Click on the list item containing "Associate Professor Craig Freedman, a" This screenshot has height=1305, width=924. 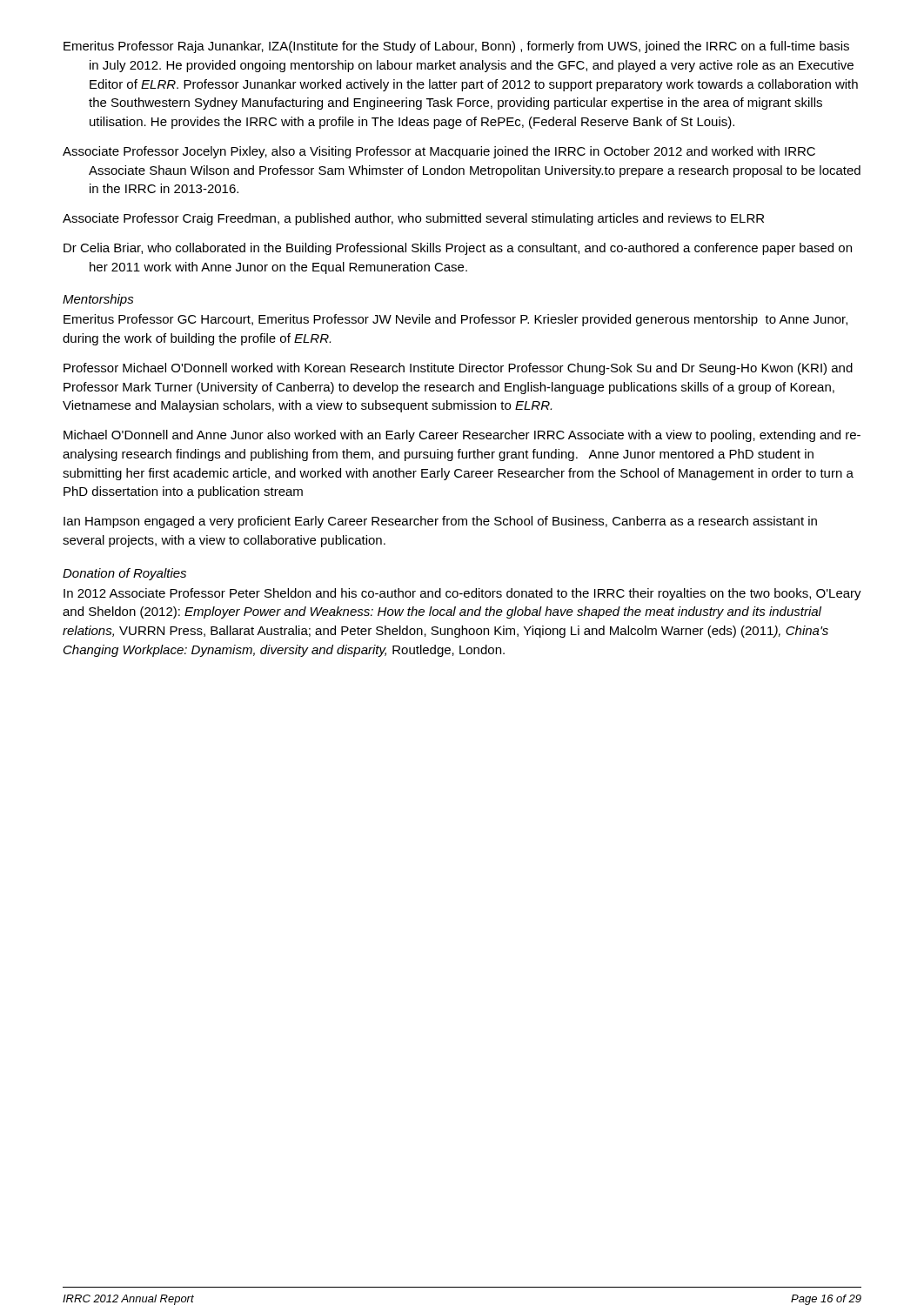(x=414, y=218)
